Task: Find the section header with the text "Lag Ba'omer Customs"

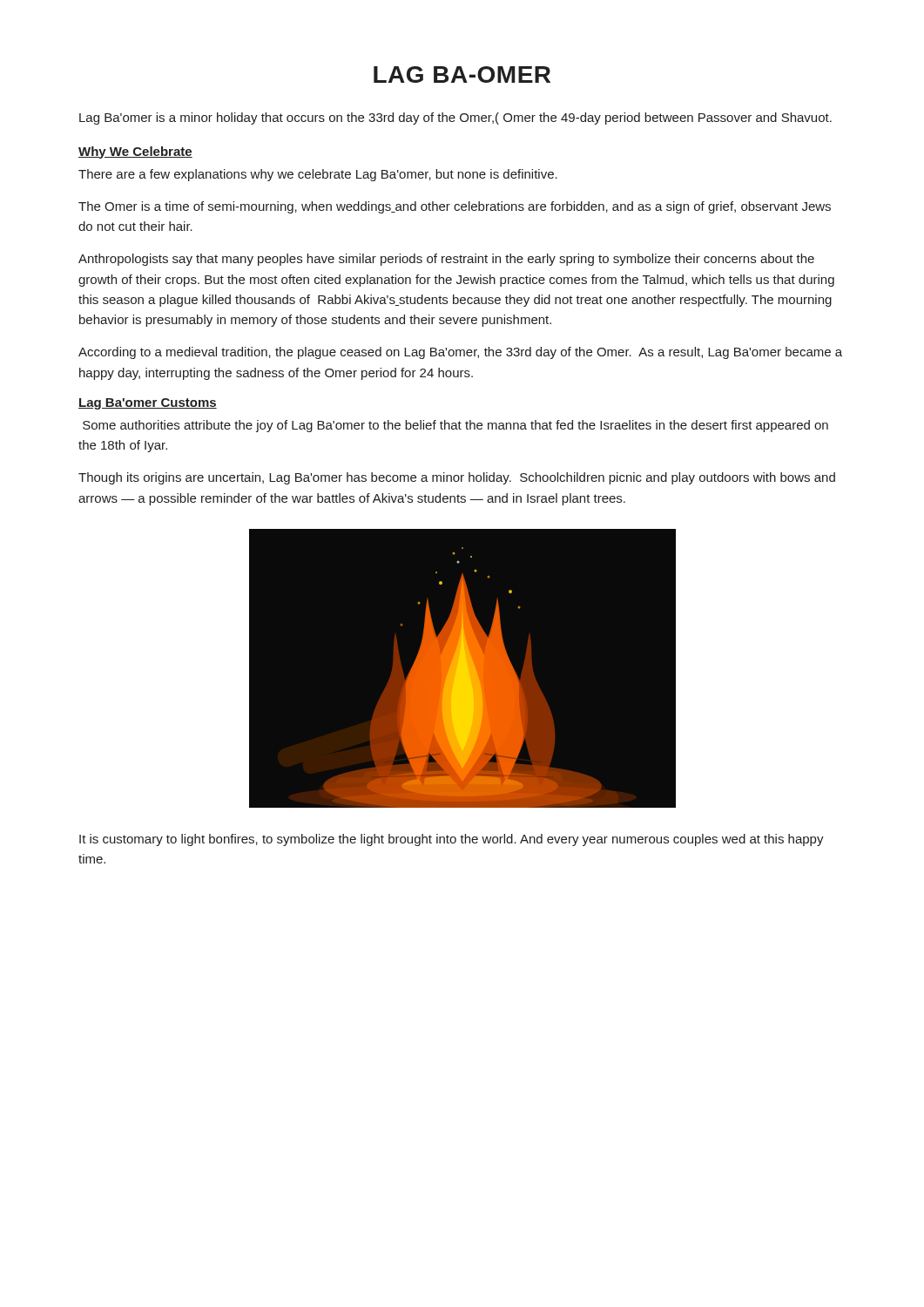Action: (147, 402)
